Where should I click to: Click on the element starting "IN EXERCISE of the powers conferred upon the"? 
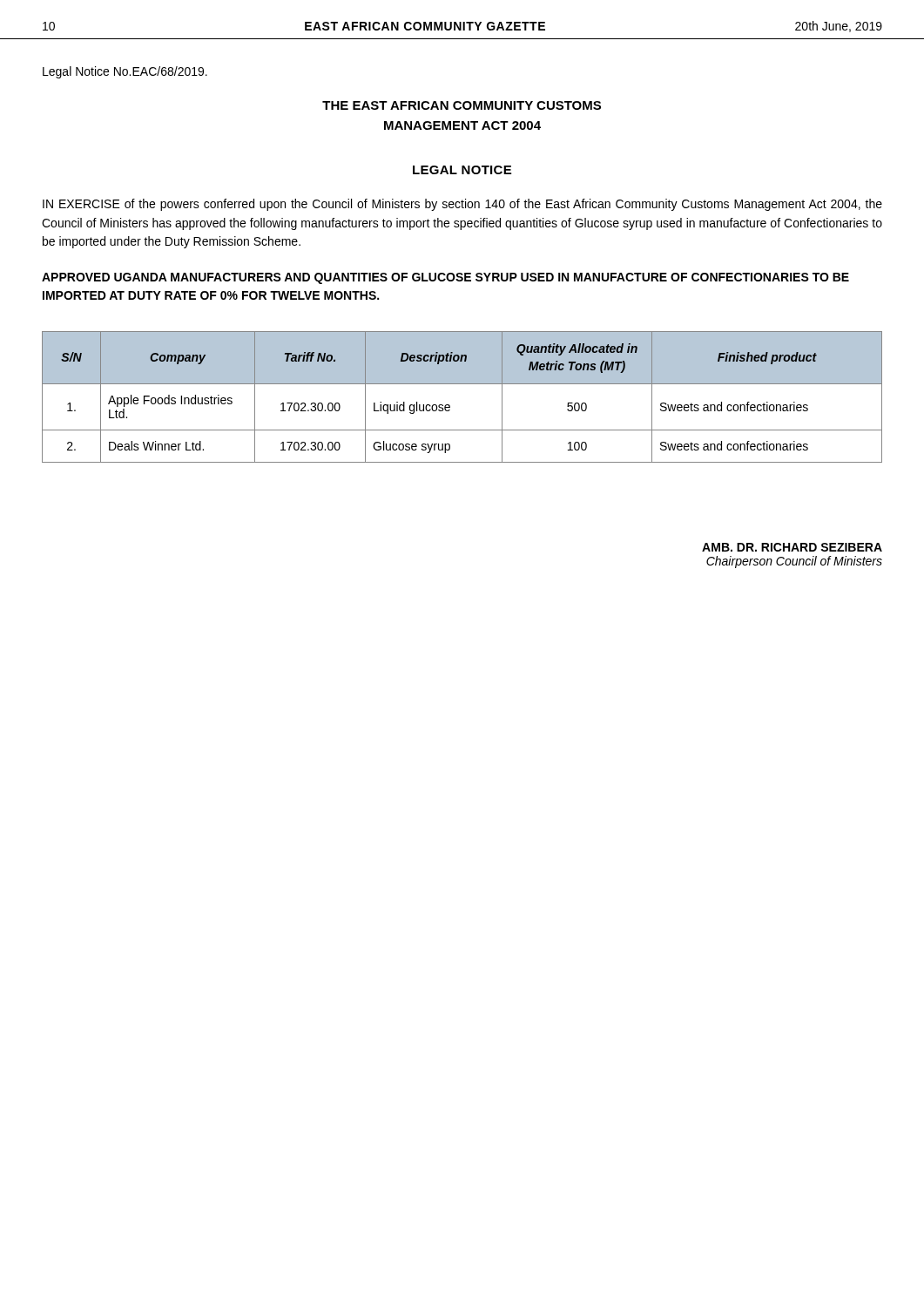pyautogui.click(x=462, y=223)
